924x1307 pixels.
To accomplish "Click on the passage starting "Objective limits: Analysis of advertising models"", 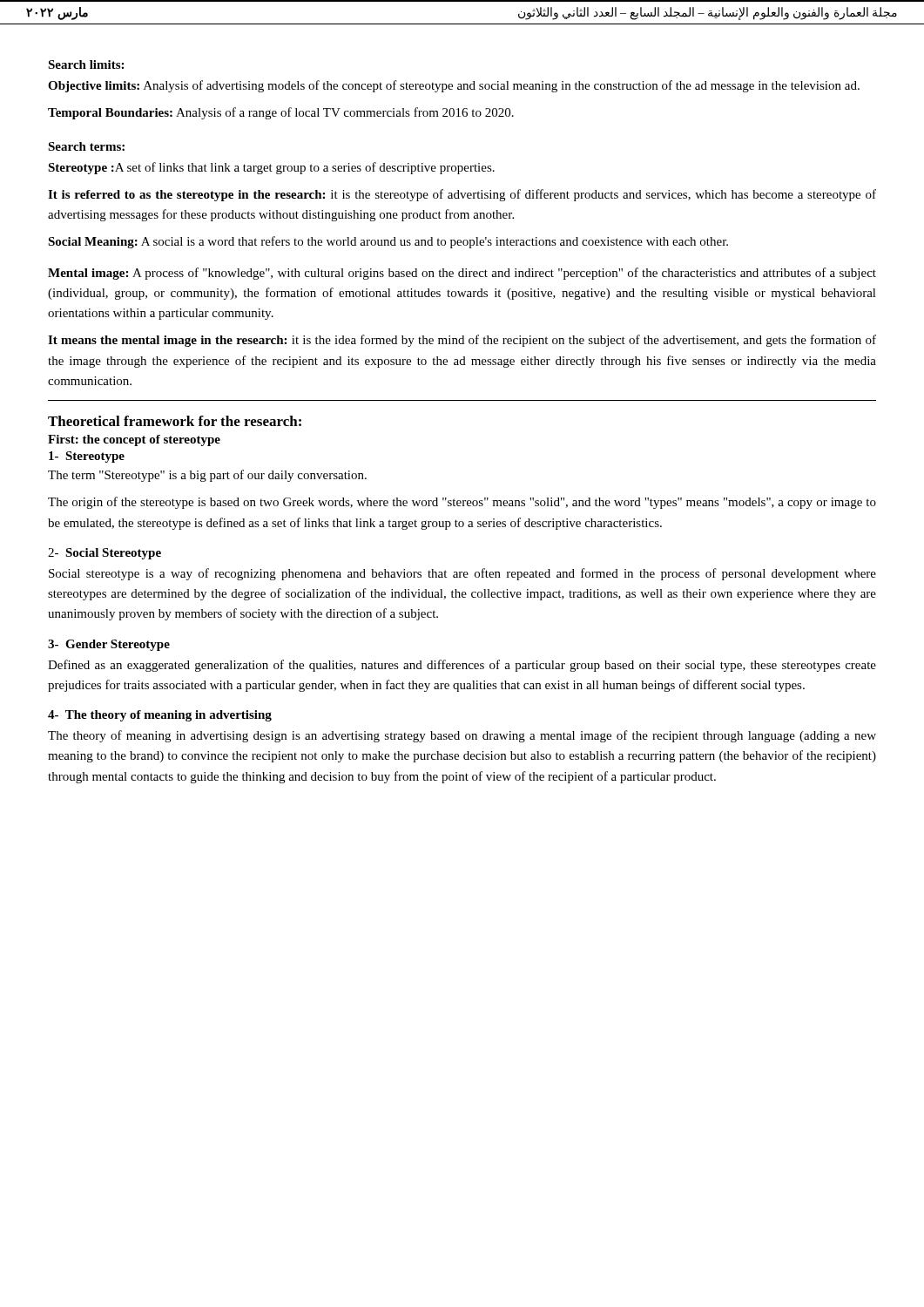I will pos(462,100).
